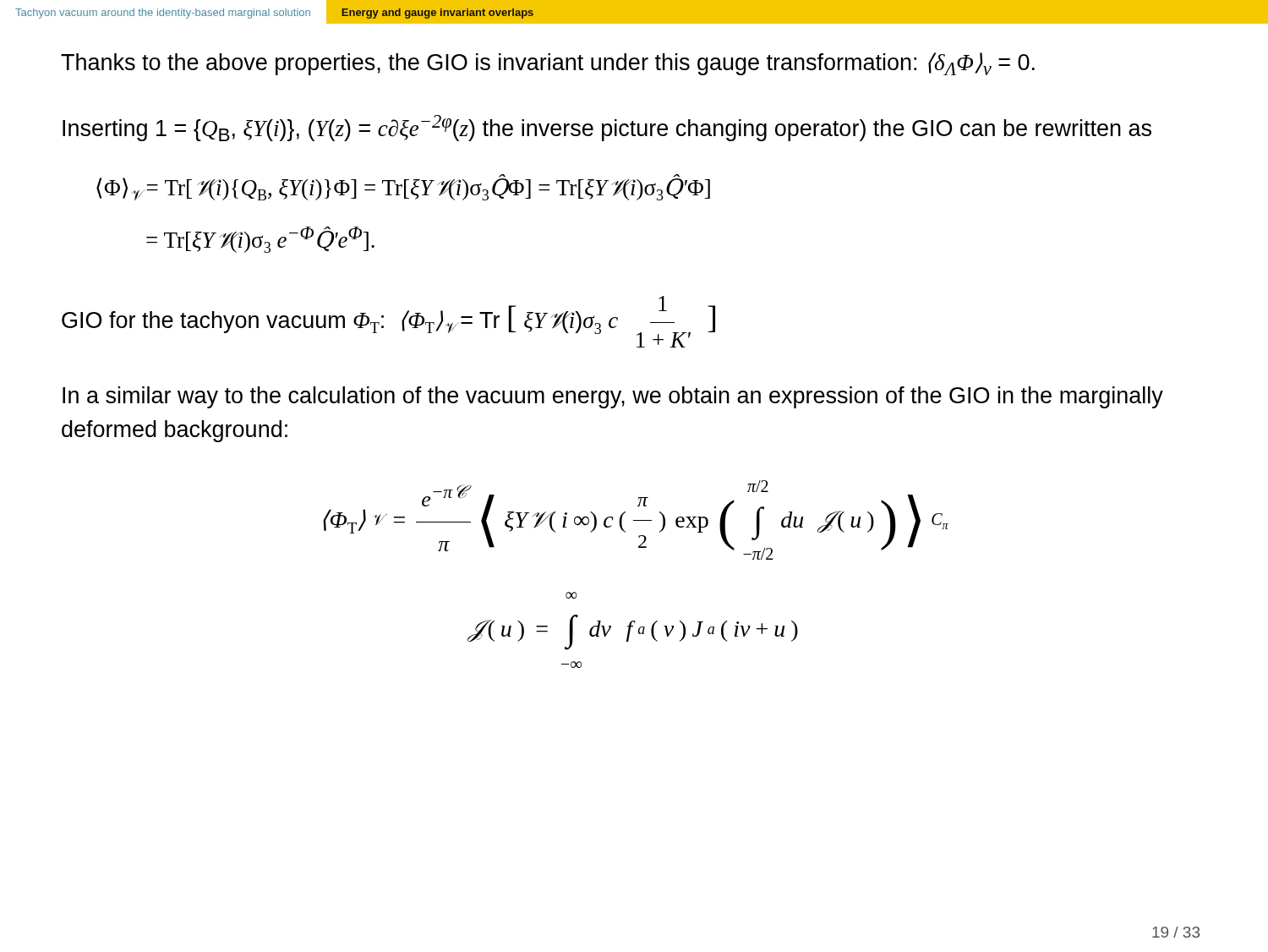Click the passage that begins "Thanks to the"
Screen dimensions: 952x1268
(x=549, y=65)
